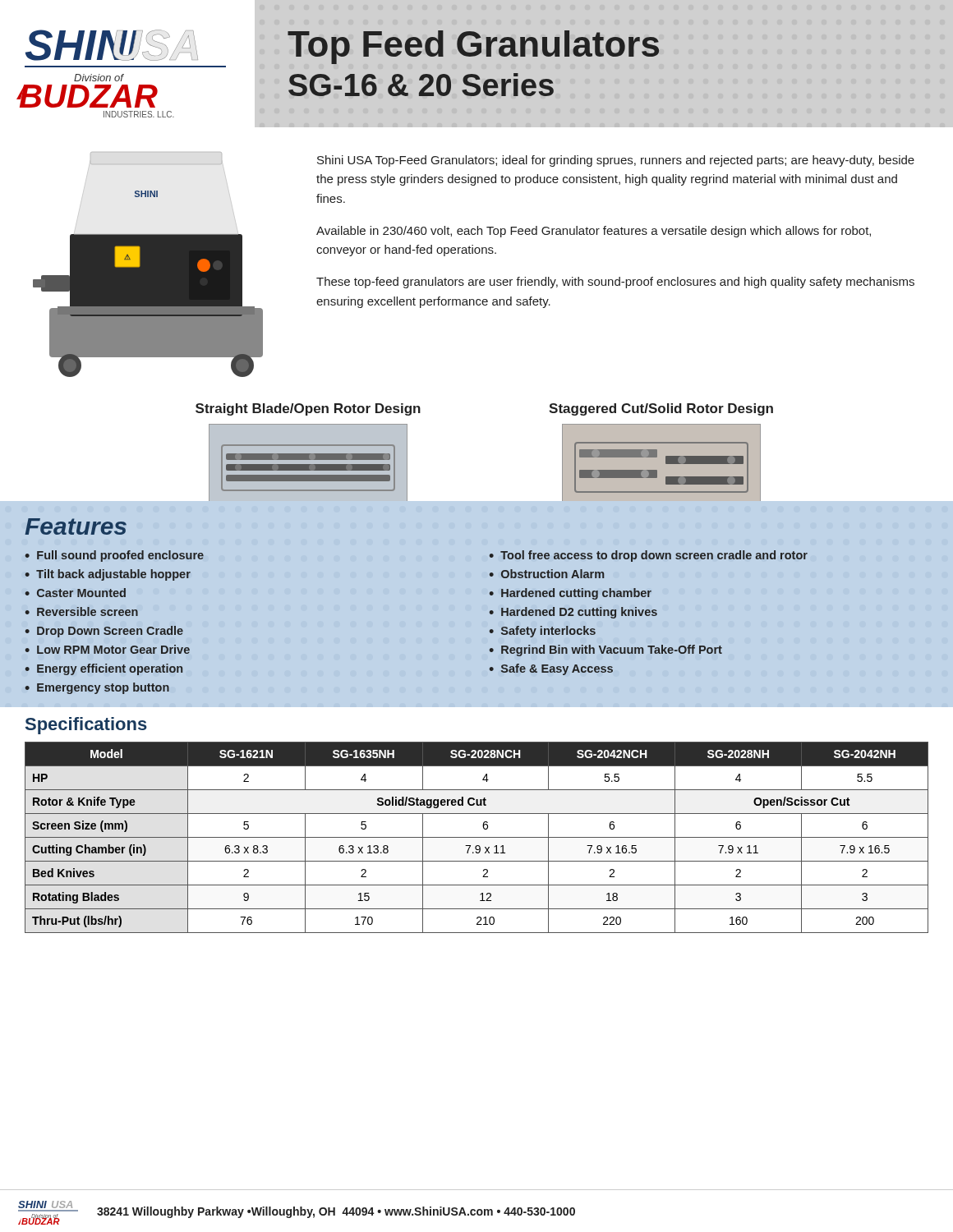The height and width of the screenshot is (1232, 953).
Task: Find "•Low RPM Motor Gear Drive" on this page
Action: pyautogui.click(x=107, y=650)
